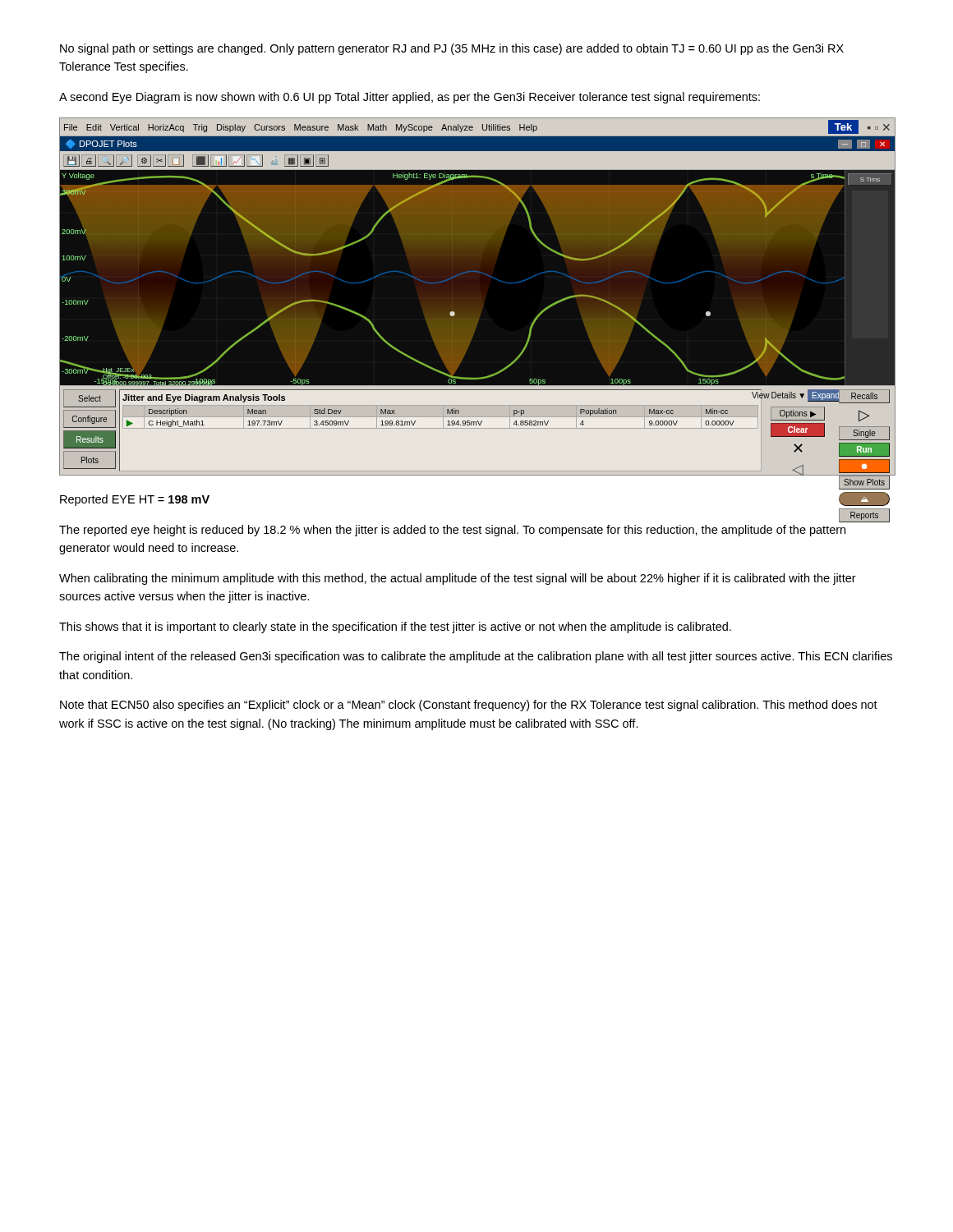The image size is (953, 1232).
Task: Locate the block of text that opens with "Reported EYE HT"
Action: pos(134,500)
